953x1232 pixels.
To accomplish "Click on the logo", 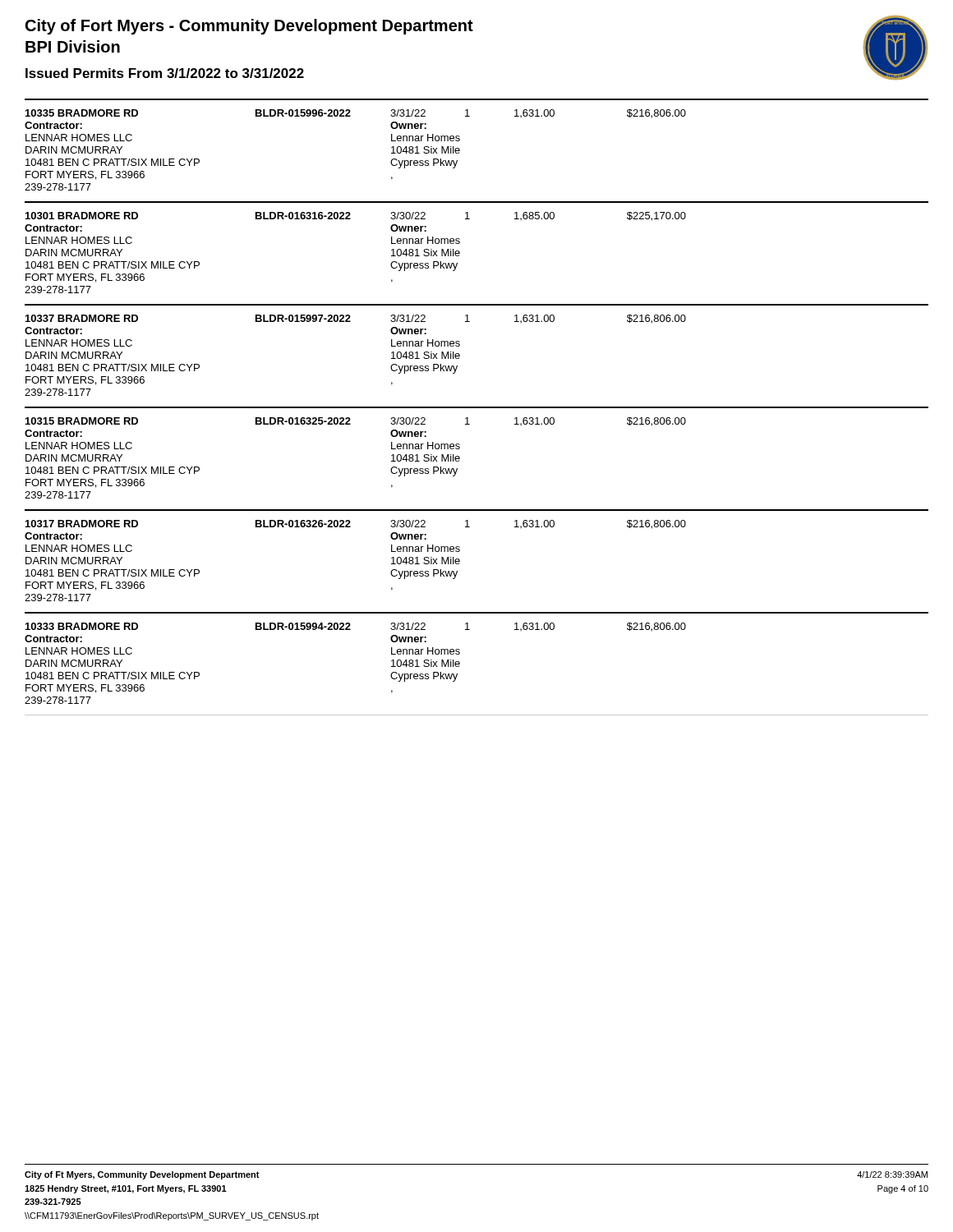I will click(895, 48).
